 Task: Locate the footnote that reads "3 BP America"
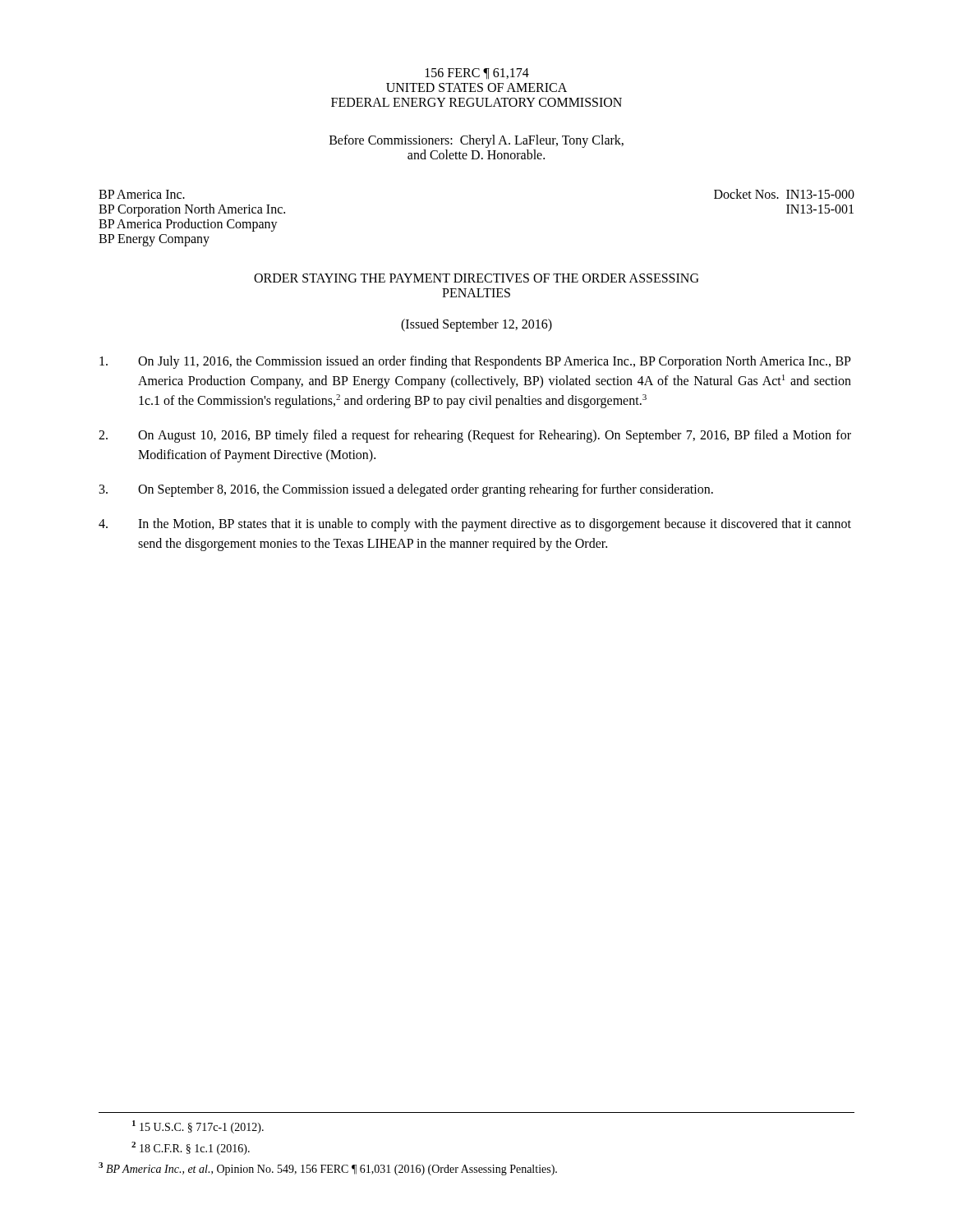[328, 1169]
